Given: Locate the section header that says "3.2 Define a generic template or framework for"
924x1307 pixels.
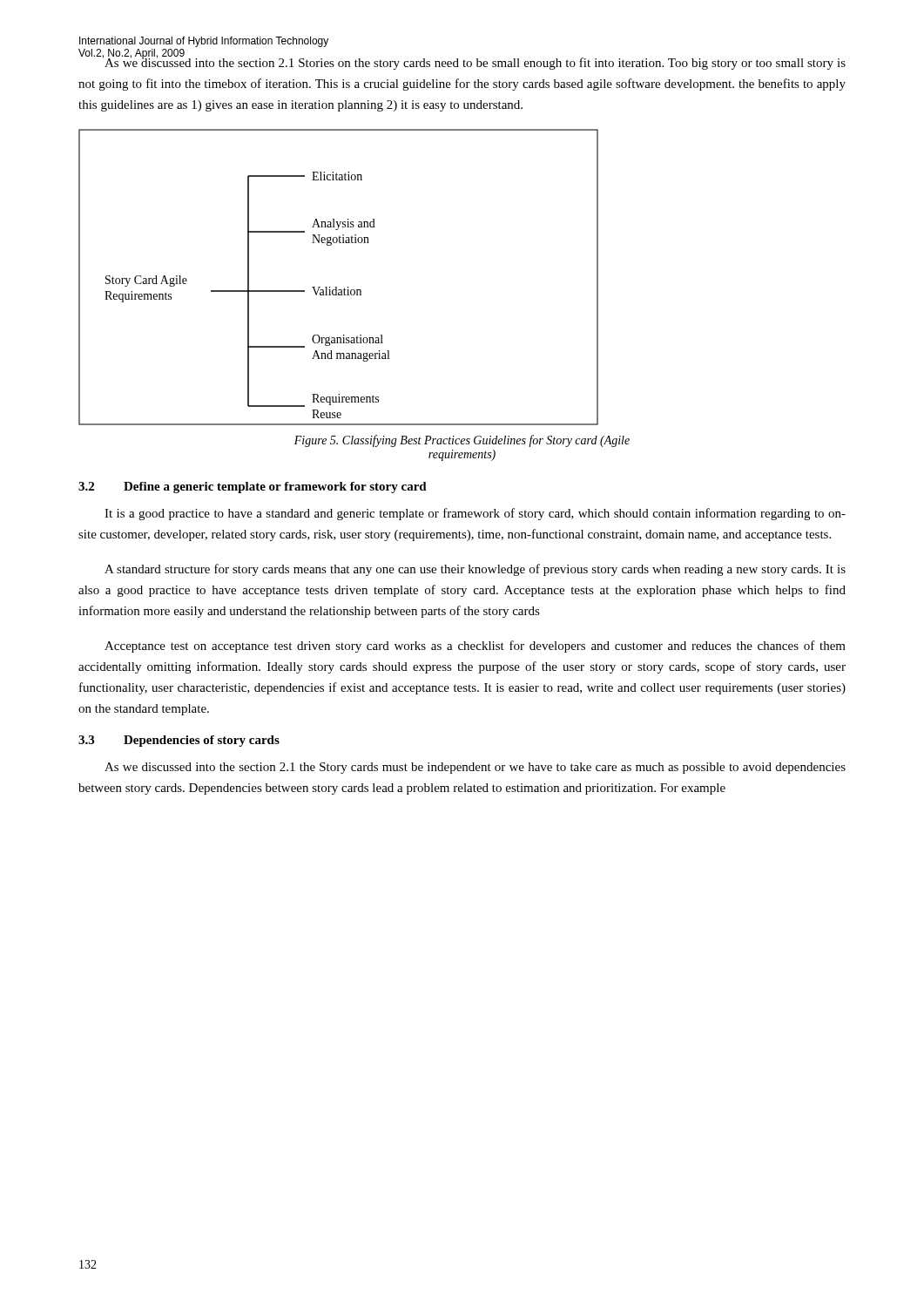Looking at the screenshot, I should pos(253,488).
